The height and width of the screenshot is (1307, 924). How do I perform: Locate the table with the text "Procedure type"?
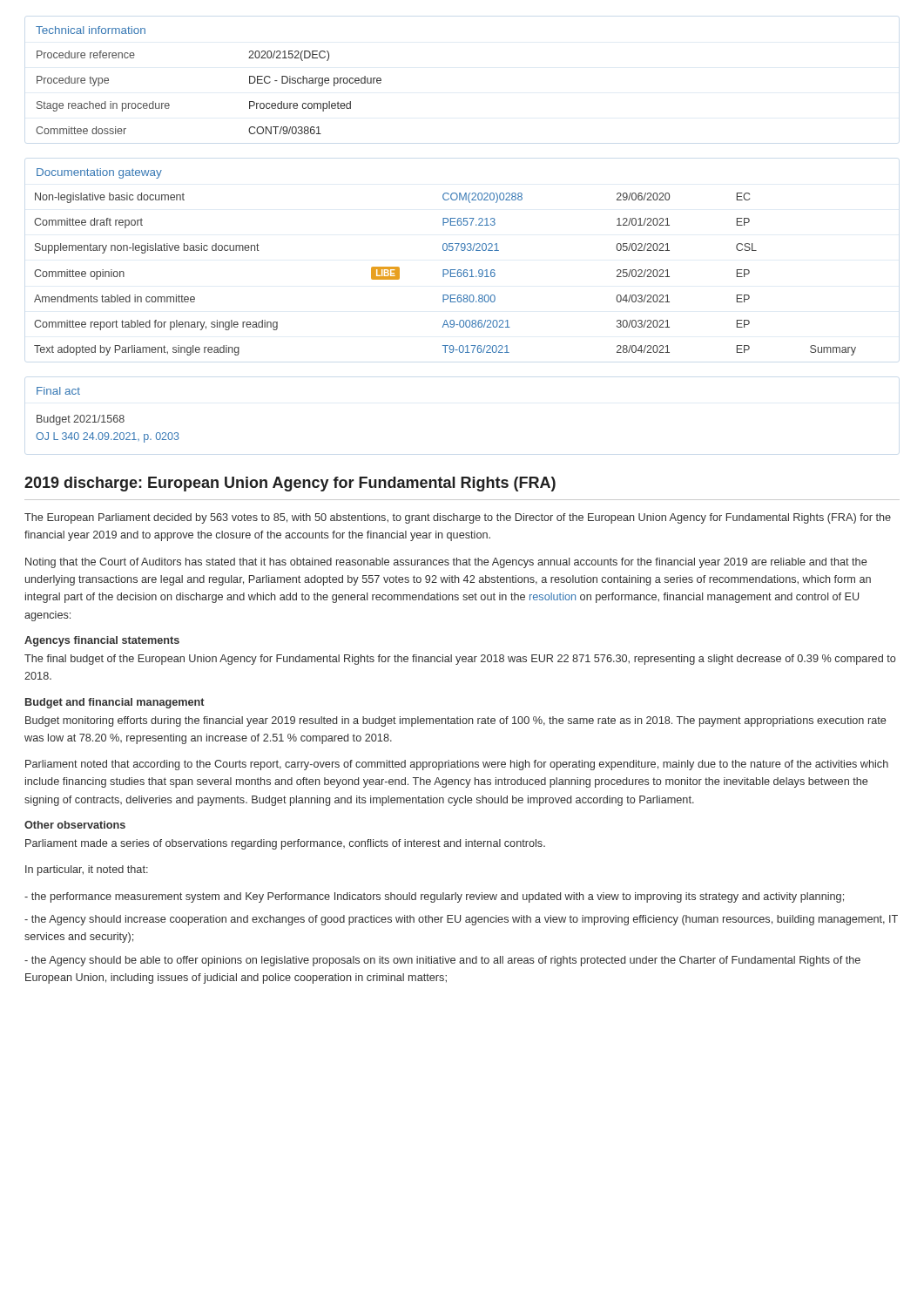(462, 80)
